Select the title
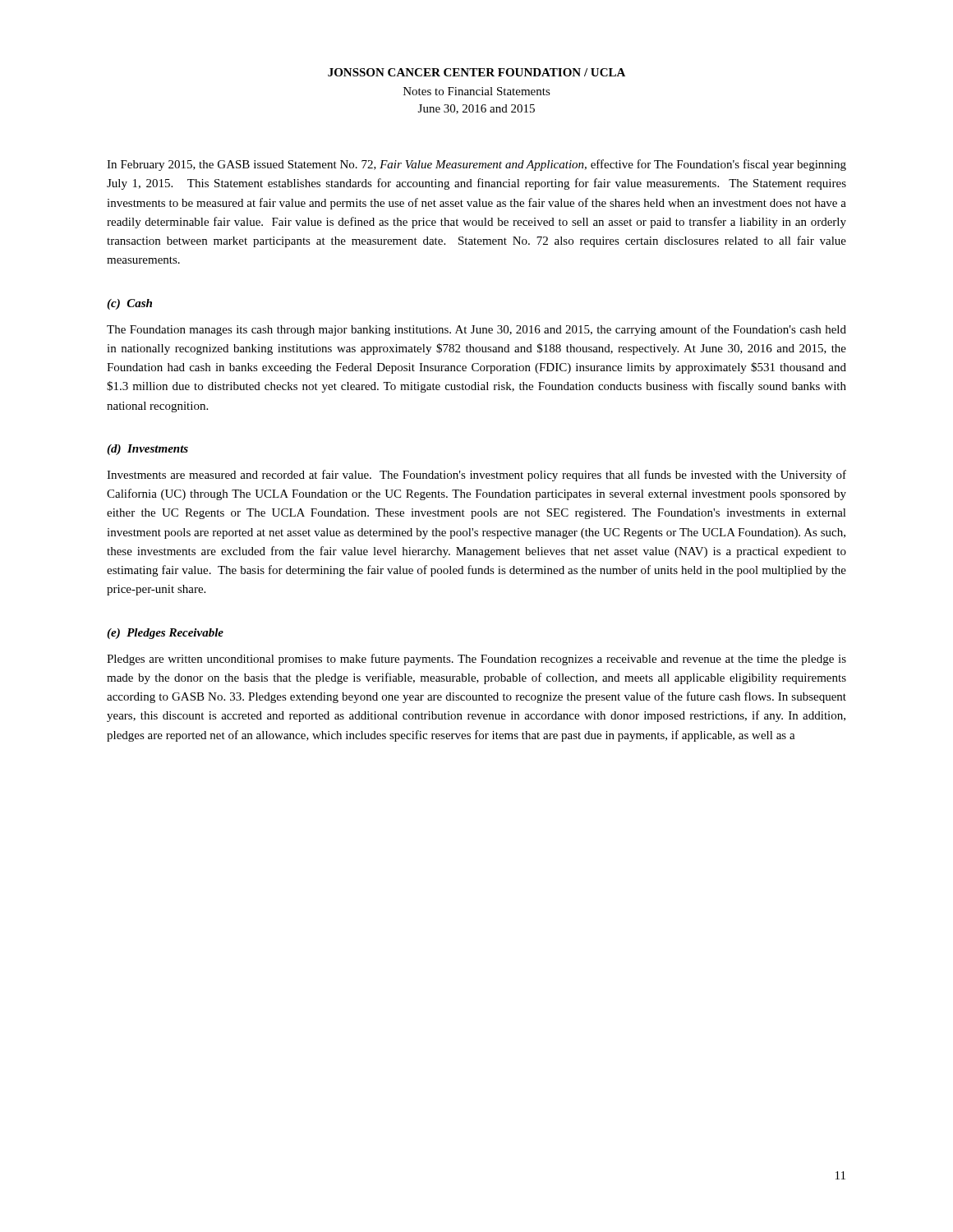953x1232 pixels. [476, 72]
